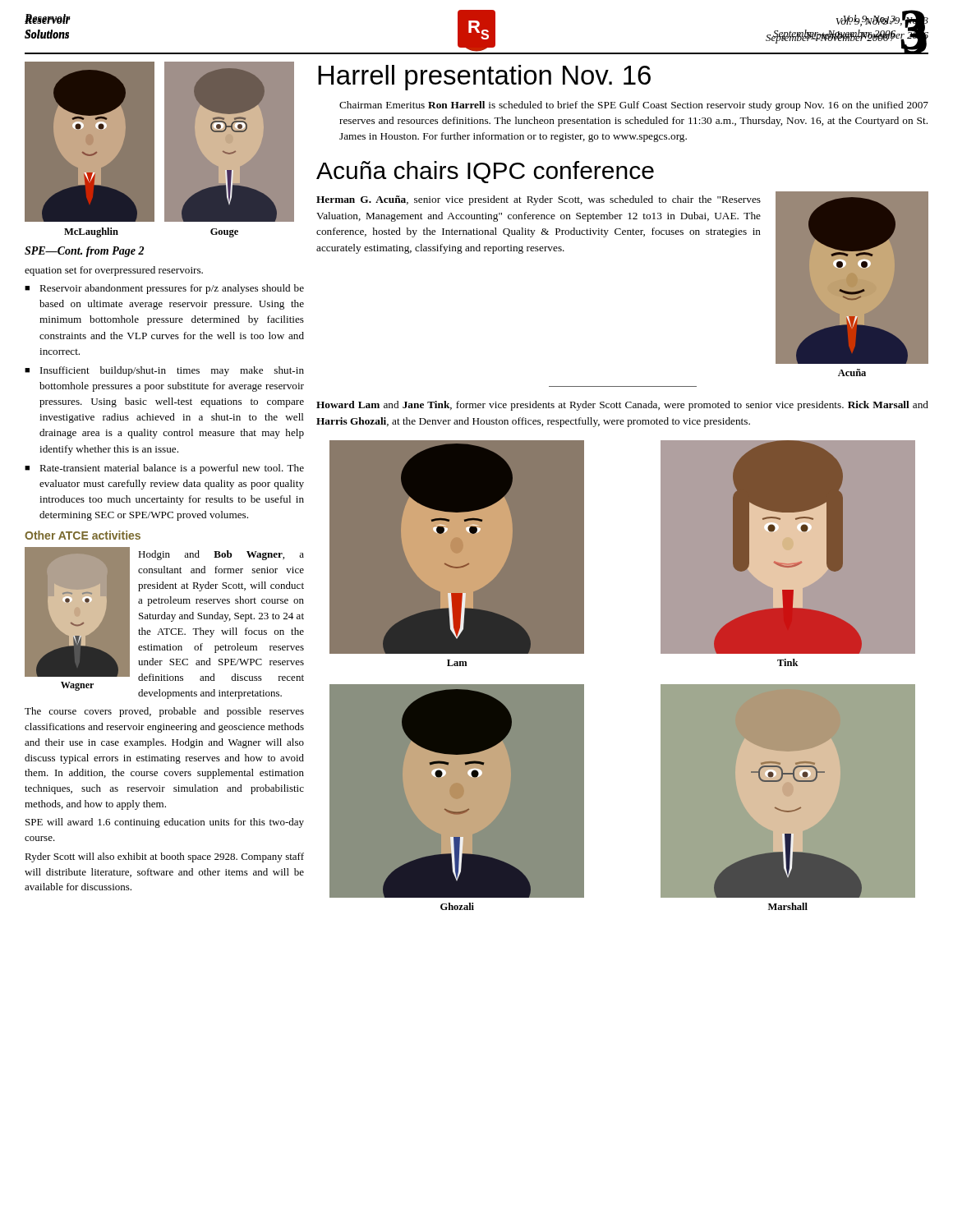The width and height of the screenshot is (953, 1232).
Task: Find the text block containing "Herman G. Acuña, senior vice president at"
Action: click(539, 223)
